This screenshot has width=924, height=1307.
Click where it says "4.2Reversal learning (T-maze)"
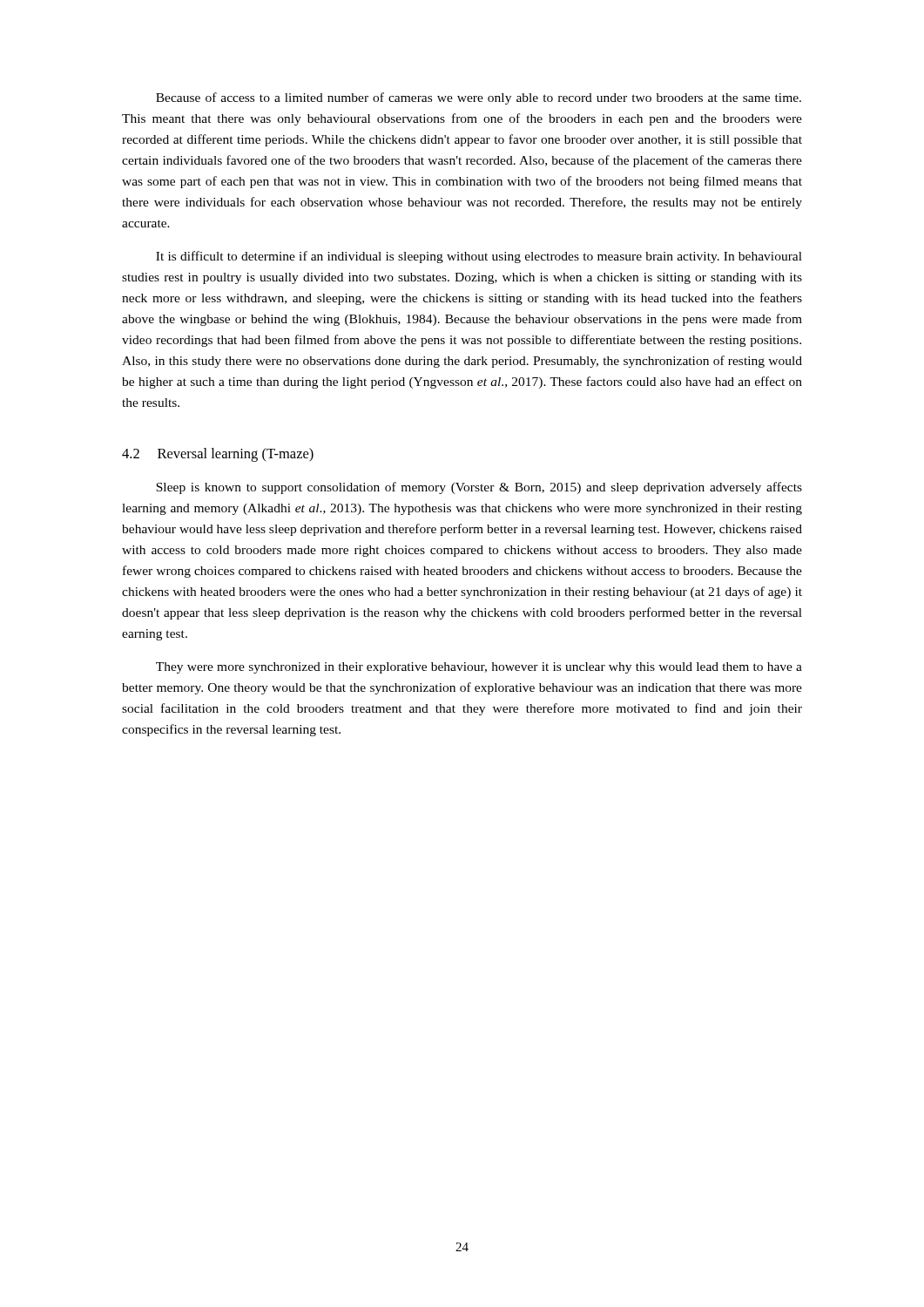coord(218,454)
